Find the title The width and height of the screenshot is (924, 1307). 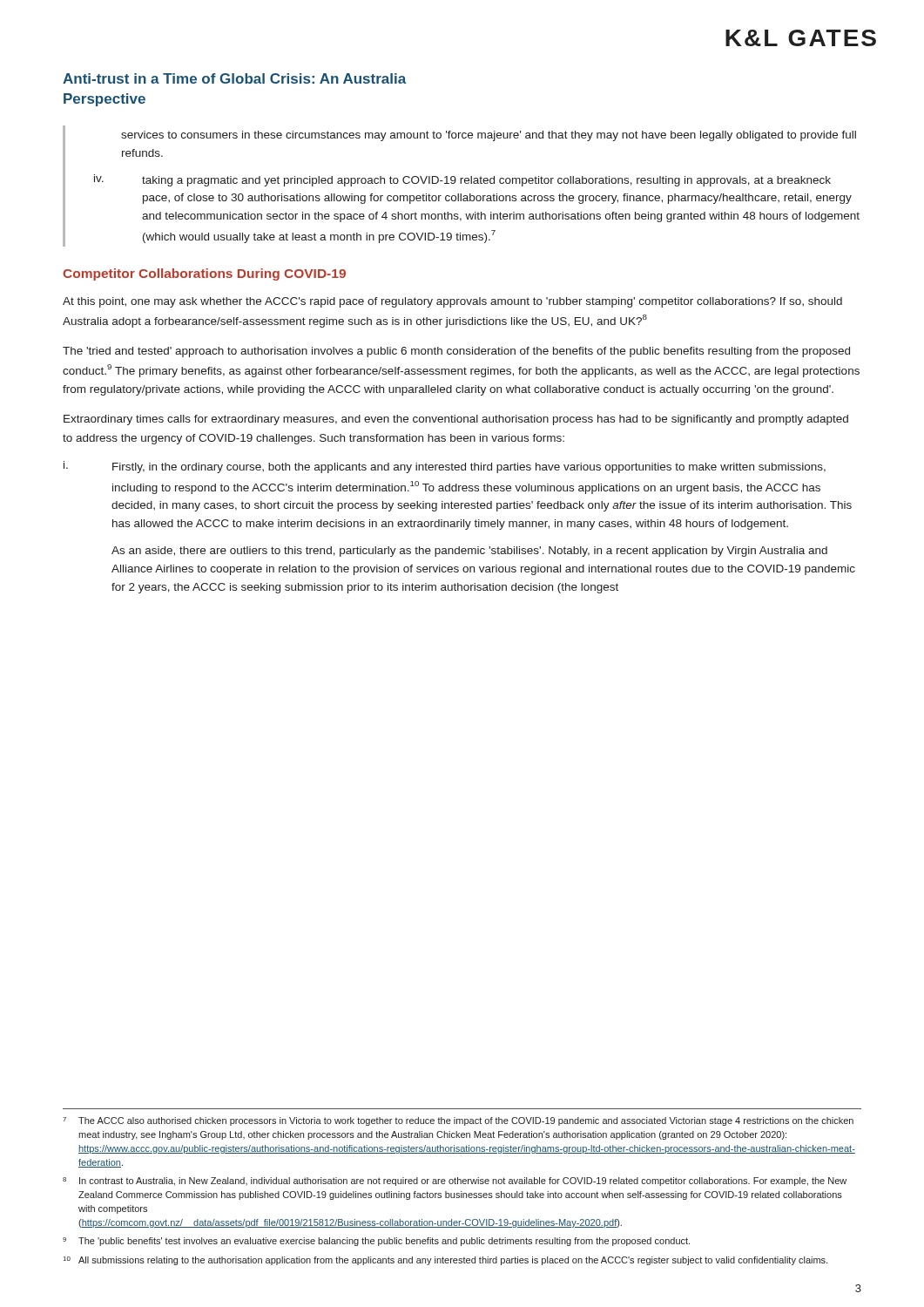pos(234,89)
